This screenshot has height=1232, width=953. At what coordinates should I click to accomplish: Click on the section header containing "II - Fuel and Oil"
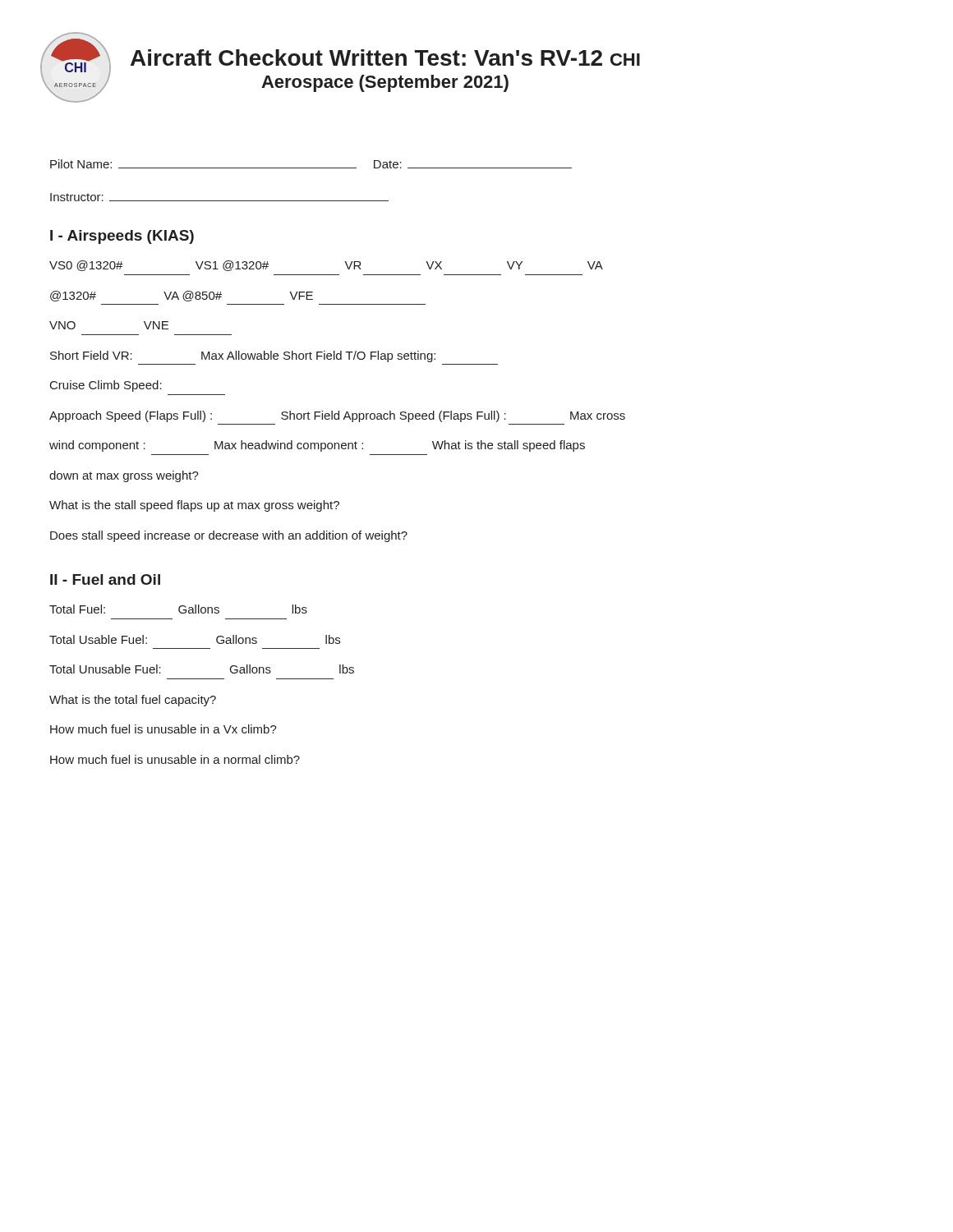tap(105, 579)
